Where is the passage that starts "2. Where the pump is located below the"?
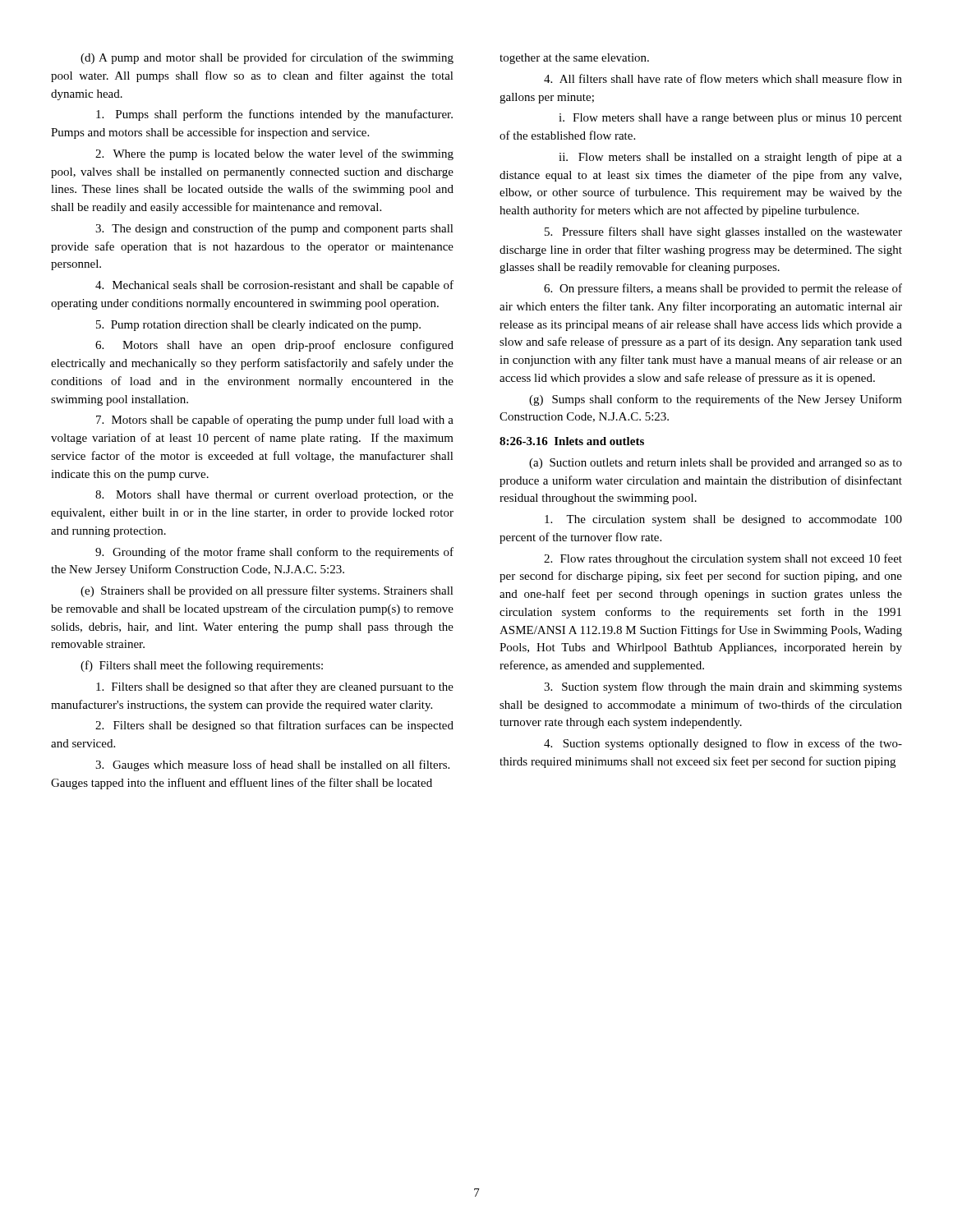Image resolution: width=953 pixels, height=1232 pixels. (x=252, y=181)
